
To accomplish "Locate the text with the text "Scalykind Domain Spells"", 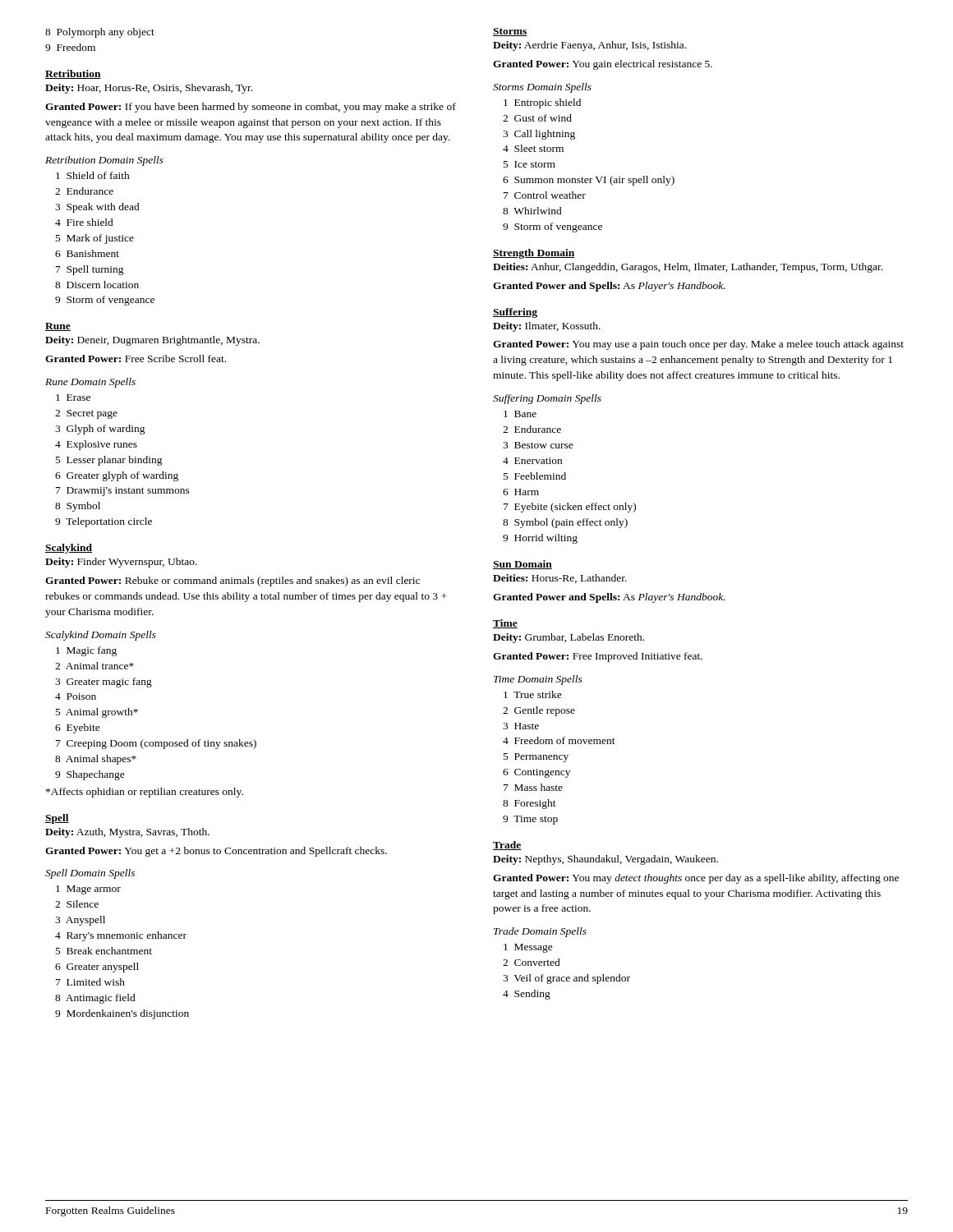I will point(101,636).
